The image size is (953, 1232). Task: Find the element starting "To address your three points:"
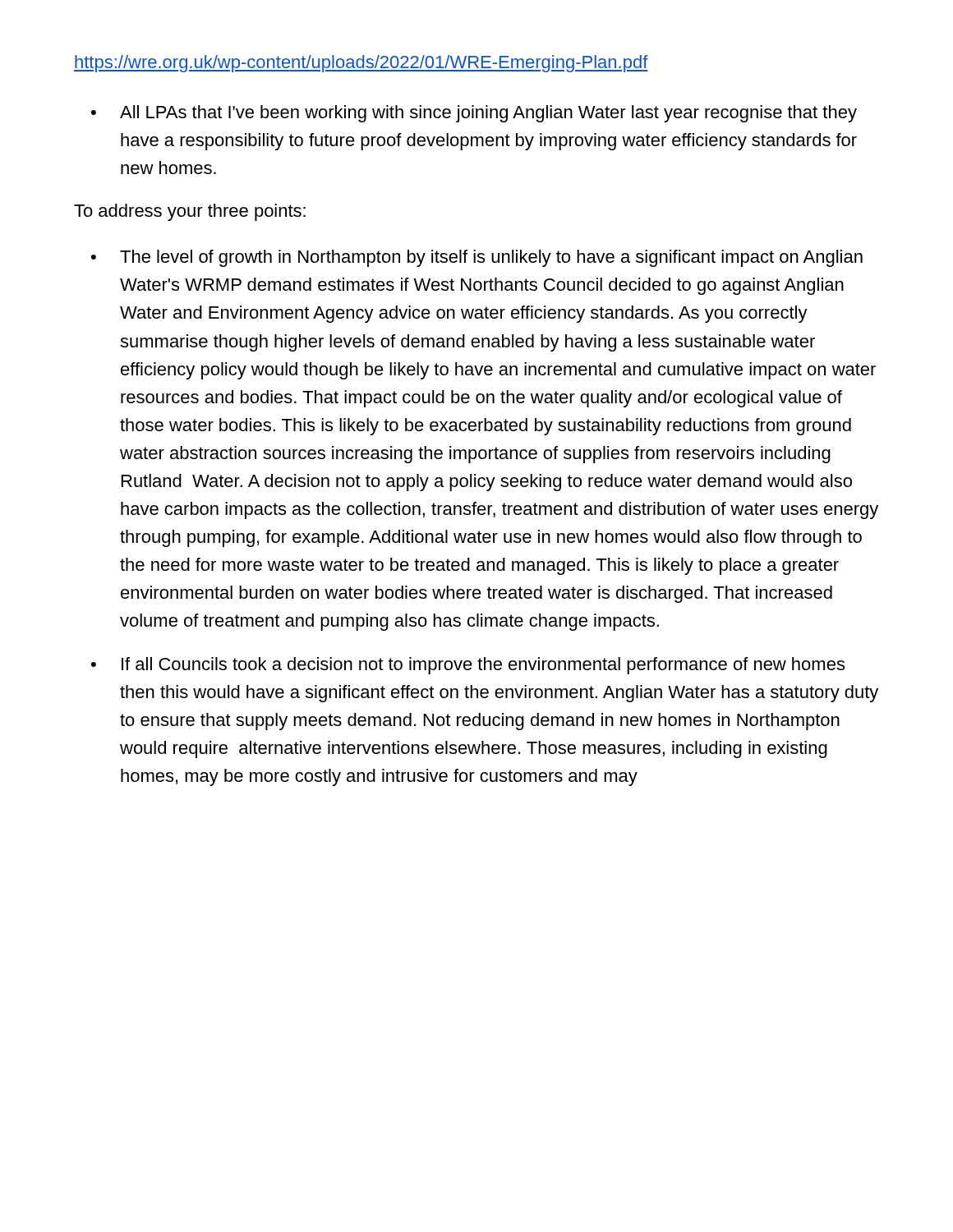[191, 211]
